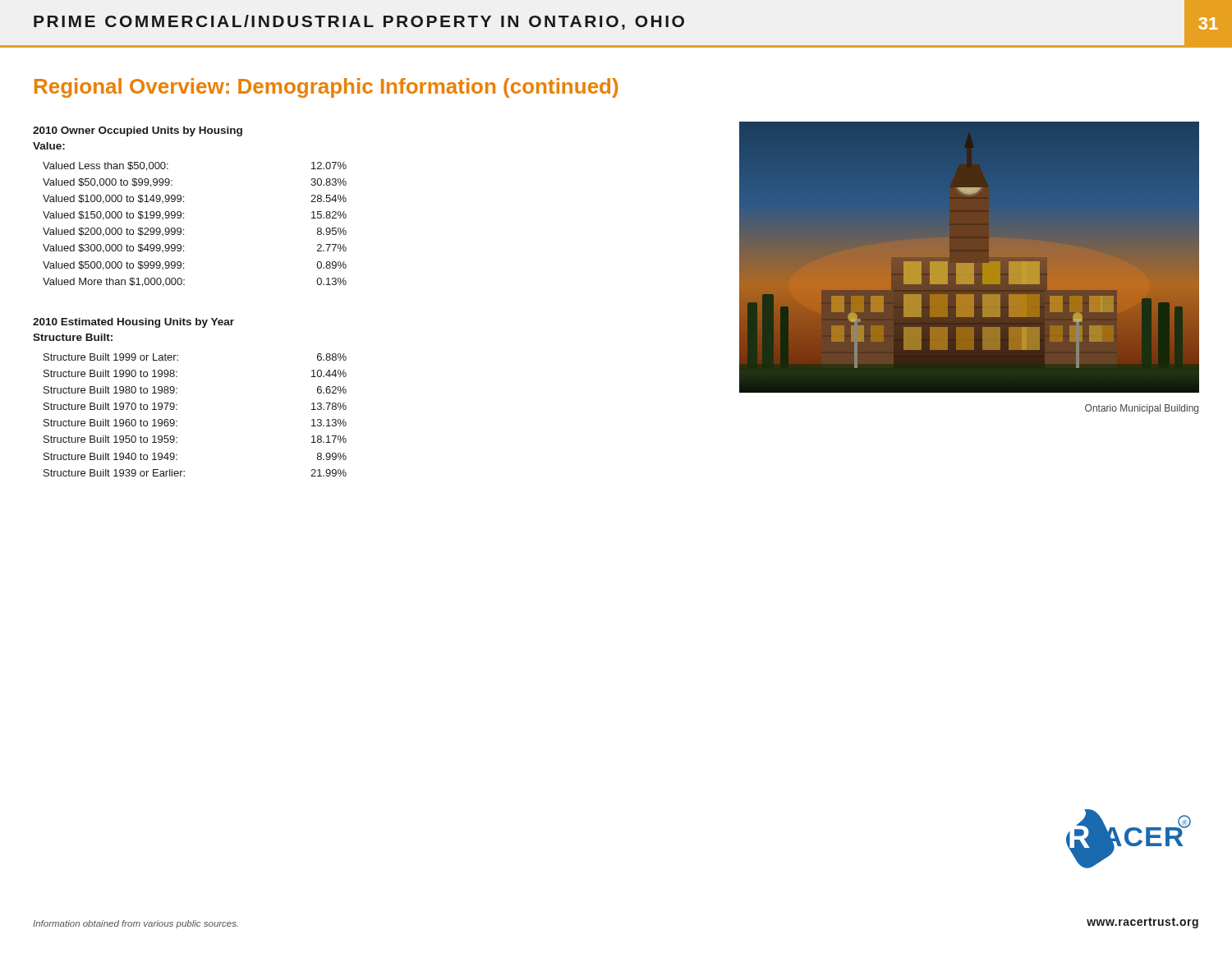The height and width of the screenshot is (953, 1232).
Task: Find the passage starting "2010 Owner Occupied Units by HousingValue: Valued"
Action: tap(138, 131)
